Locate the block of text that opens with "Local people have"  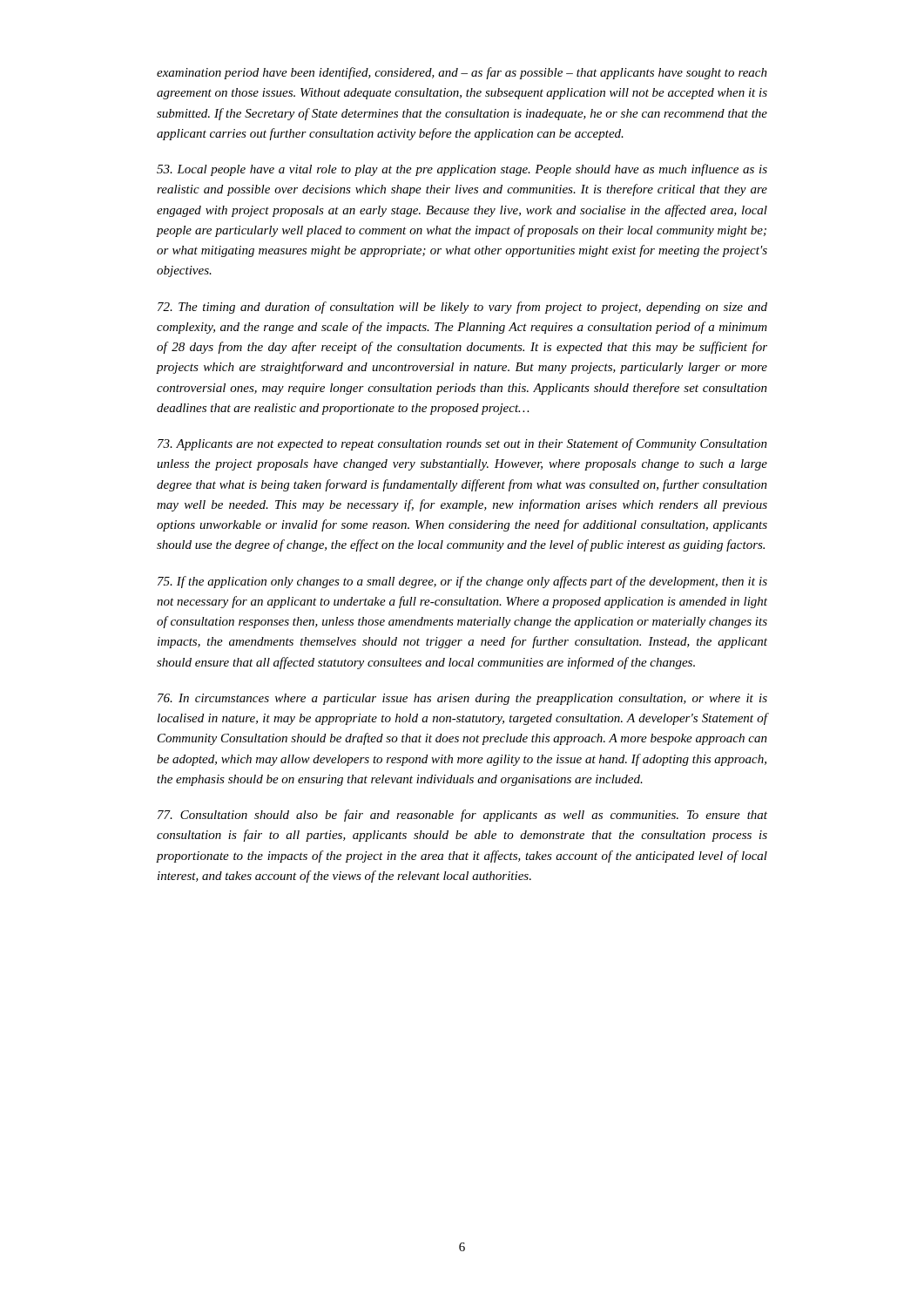[x=462, y=220]
